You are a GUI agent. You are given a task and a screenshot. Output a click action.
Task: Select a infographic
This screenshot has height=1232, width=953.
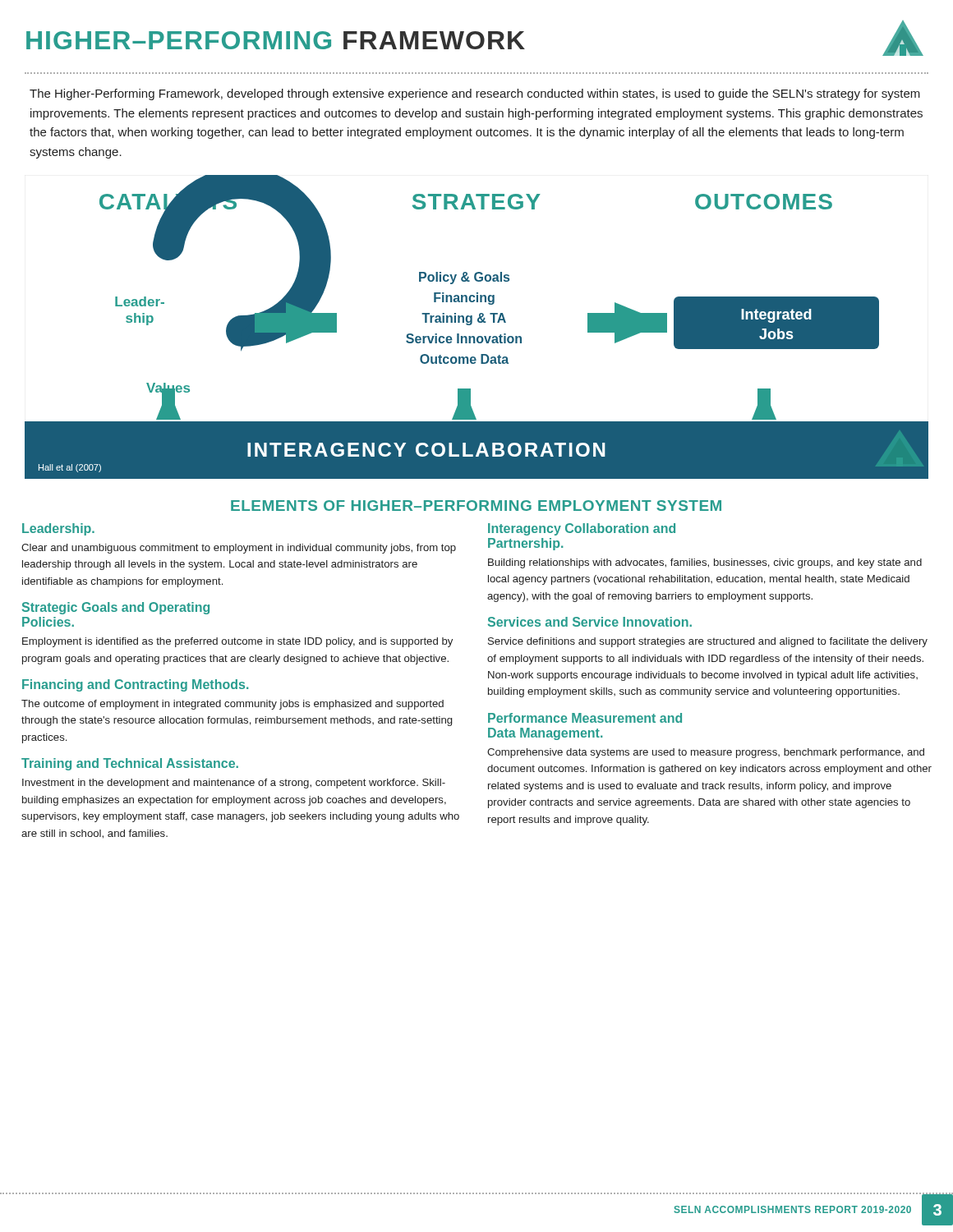point(476,328)
